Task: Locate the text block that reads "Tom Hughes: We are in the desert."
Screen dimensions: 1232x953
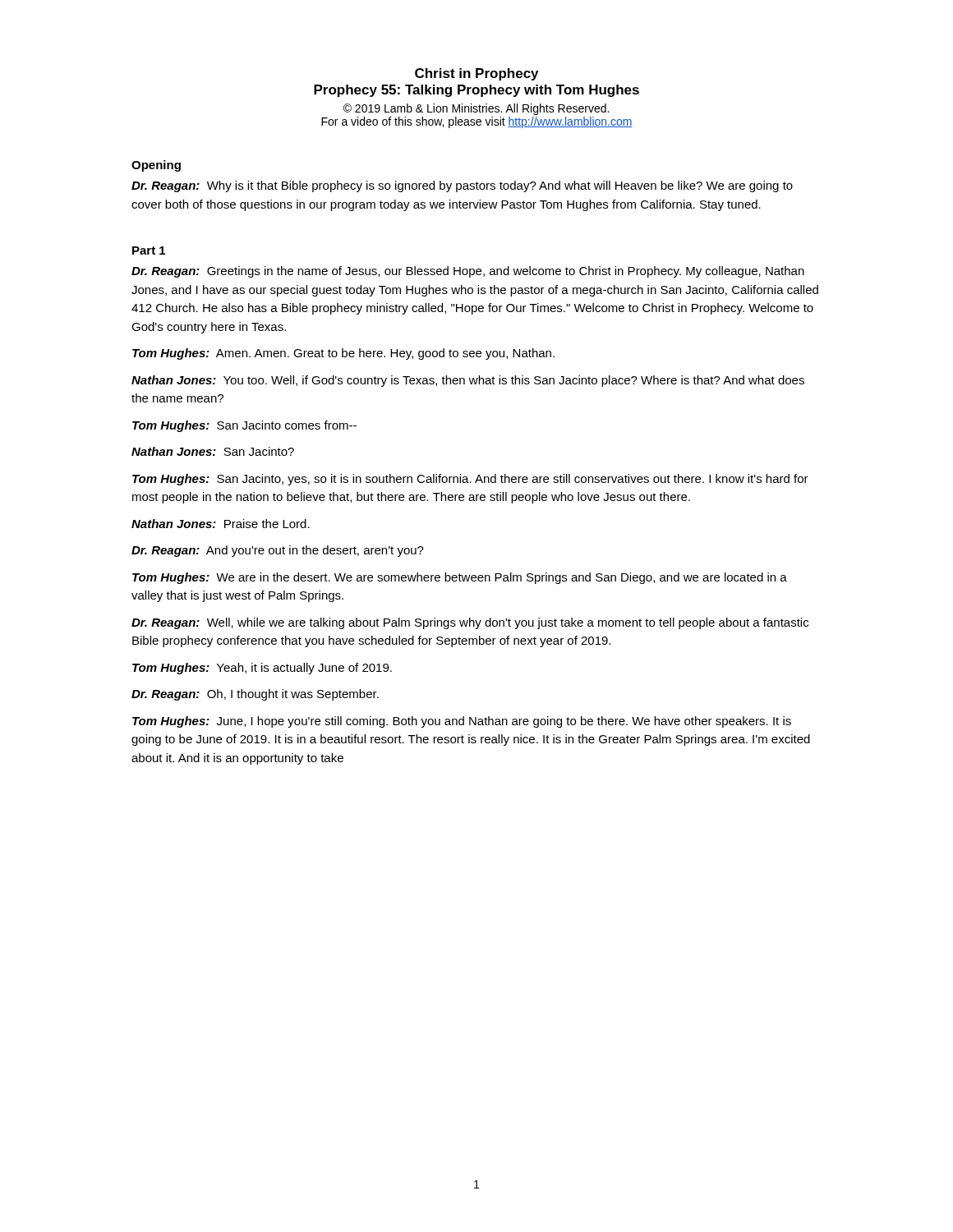Action: tap(459, 586)
